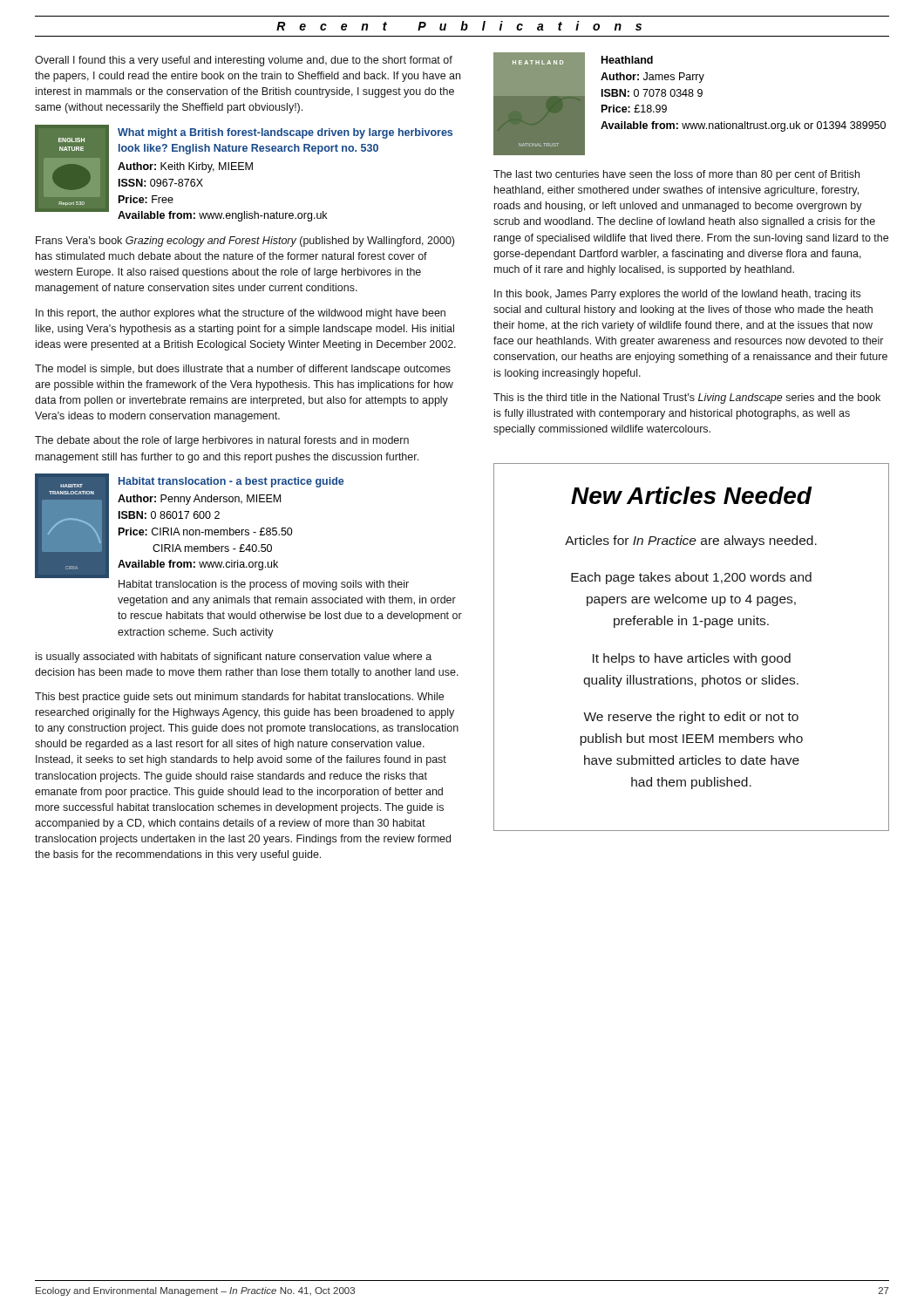Locate the text starting "It helps to have articles"
924x1308 pixels.
[691, 669]
